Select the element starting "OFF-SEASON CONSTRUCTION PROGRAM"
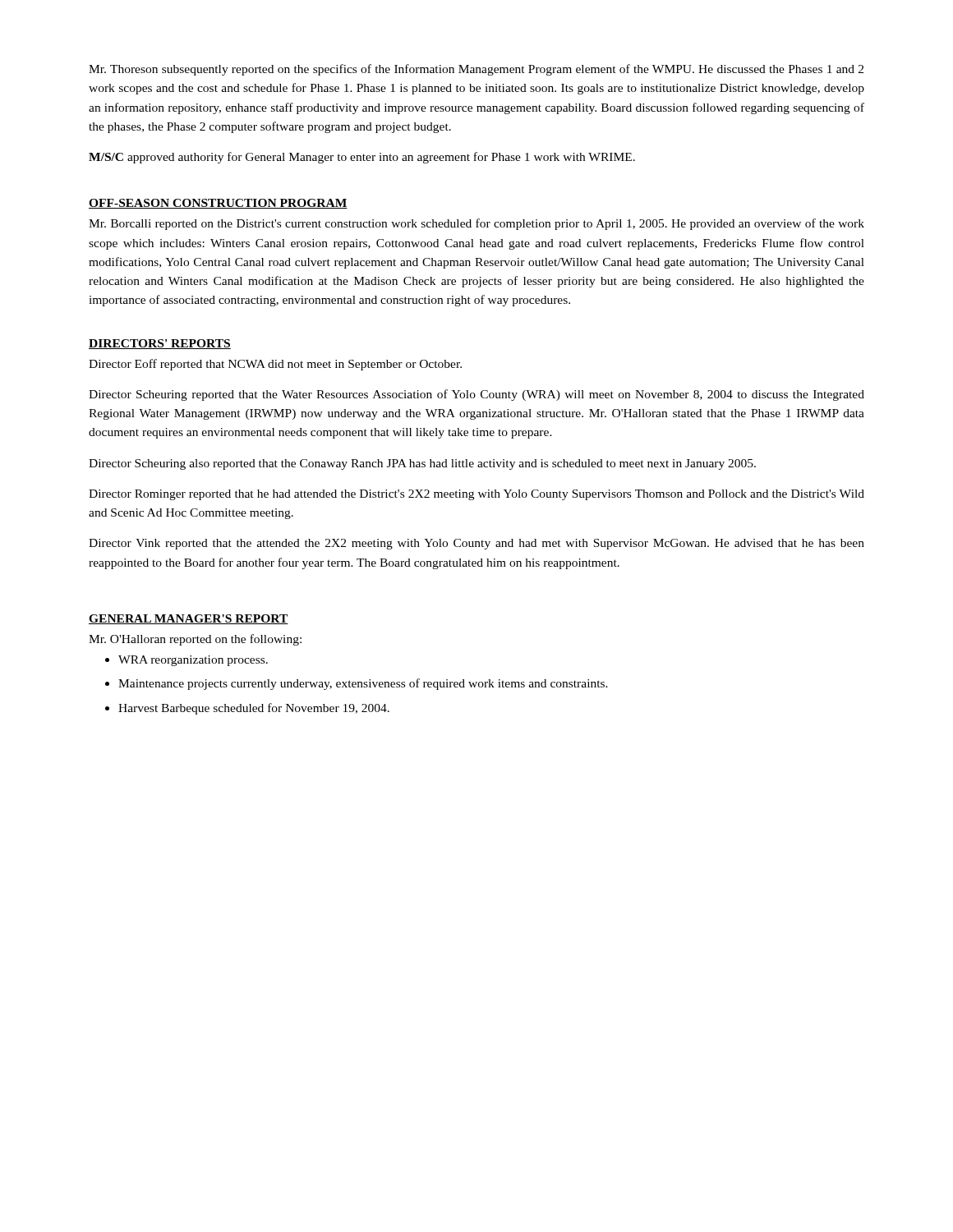 (x=218, y=203)
